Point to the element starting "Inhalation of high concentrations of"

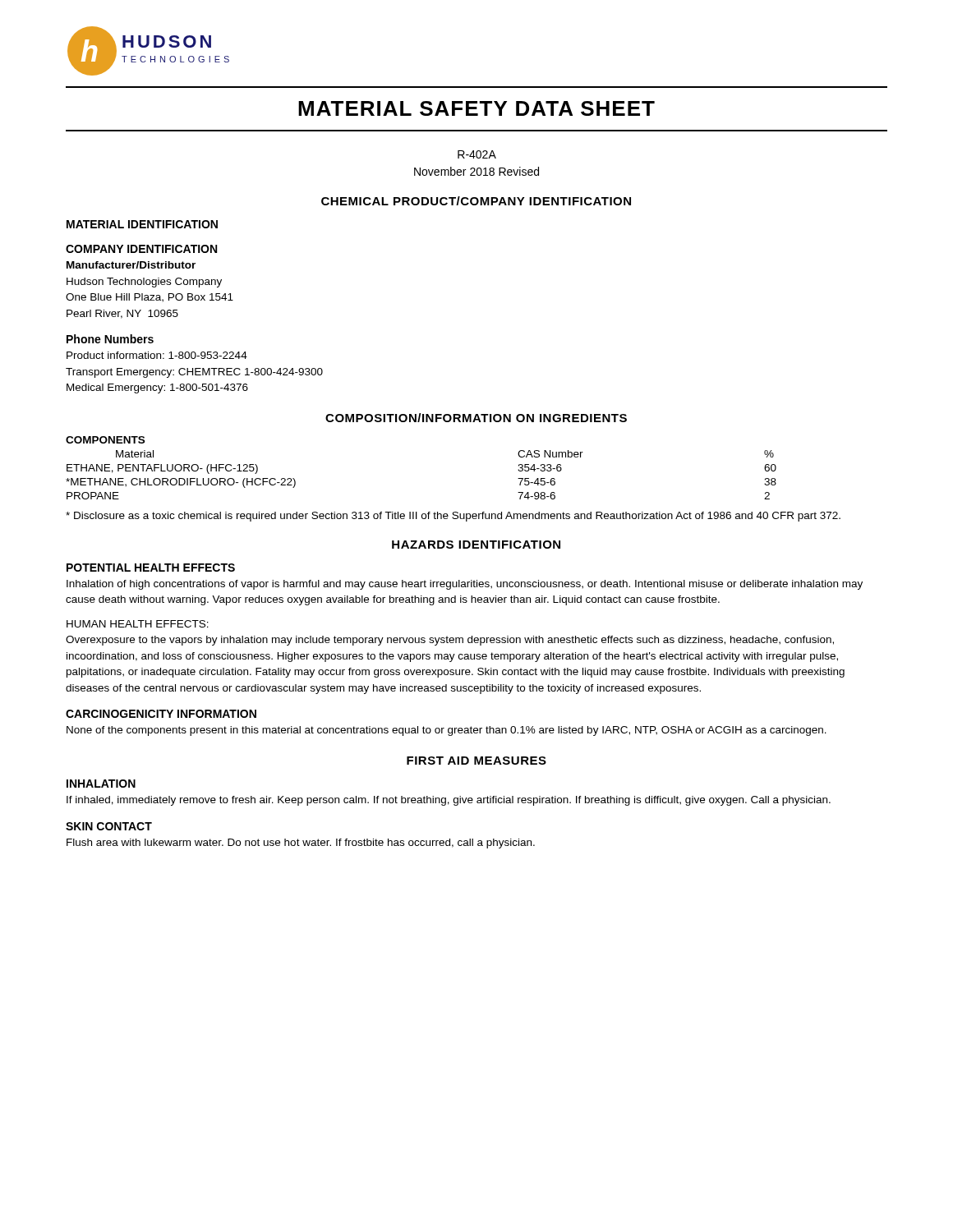[464, 591]
